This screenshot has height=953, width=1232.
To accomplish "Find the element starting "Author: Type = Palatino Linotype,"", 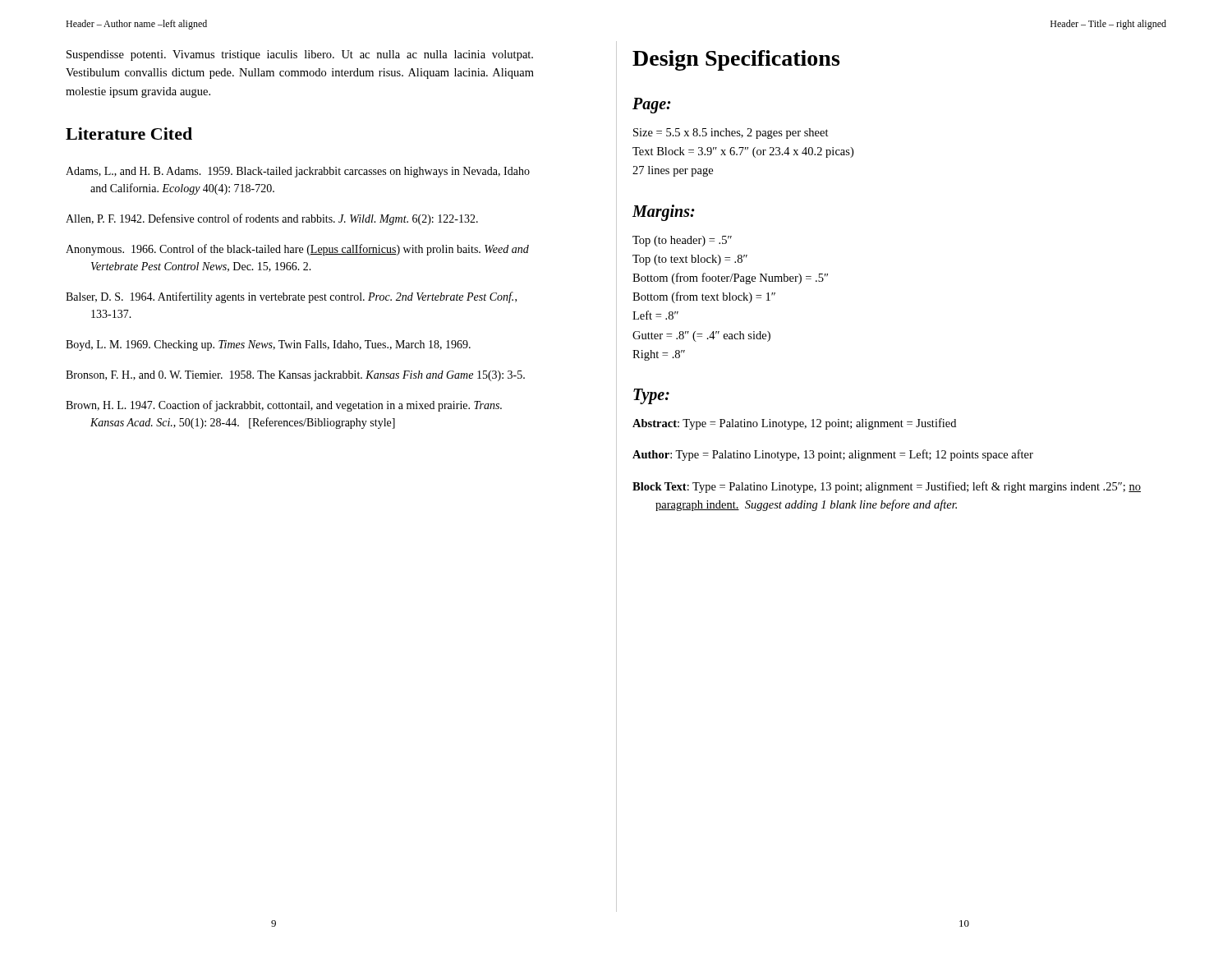I will coord(833,455).
